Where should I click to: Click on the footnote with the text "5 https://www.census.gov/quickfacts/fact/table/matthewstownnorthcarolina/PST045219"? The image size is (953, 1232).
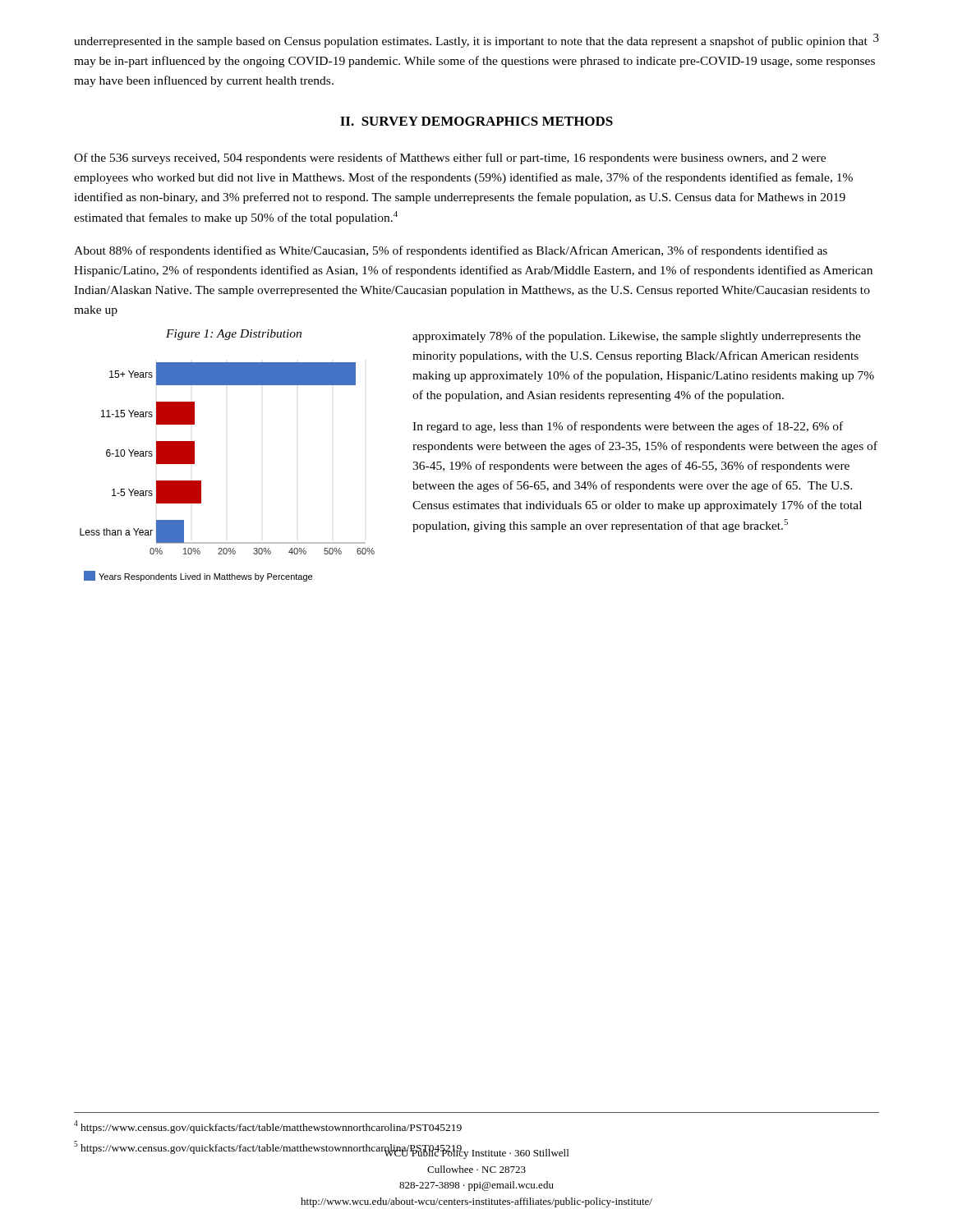click(268, 1147)
